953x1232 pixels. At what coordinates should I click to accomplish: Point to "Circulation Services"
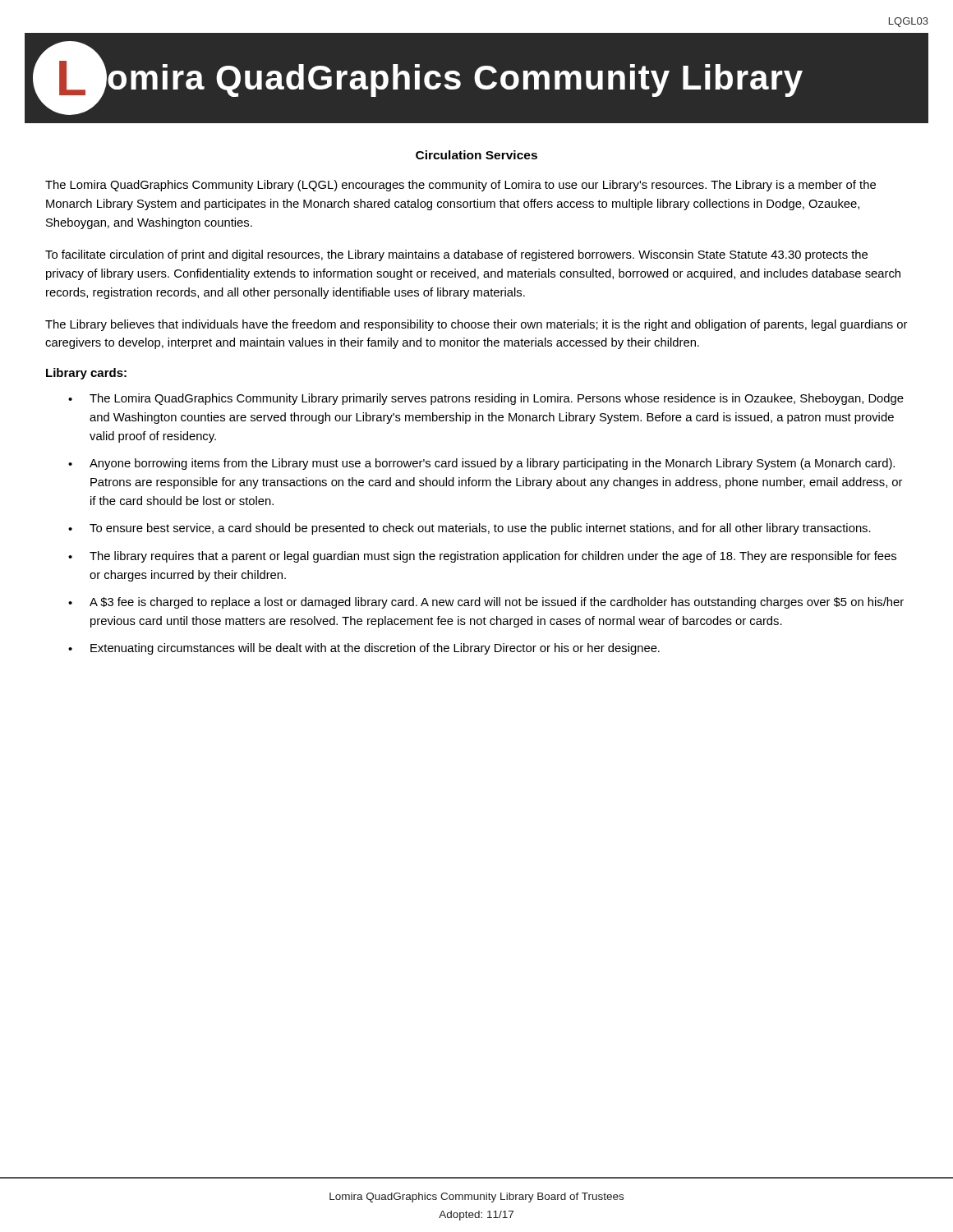(x=476, y=155)
